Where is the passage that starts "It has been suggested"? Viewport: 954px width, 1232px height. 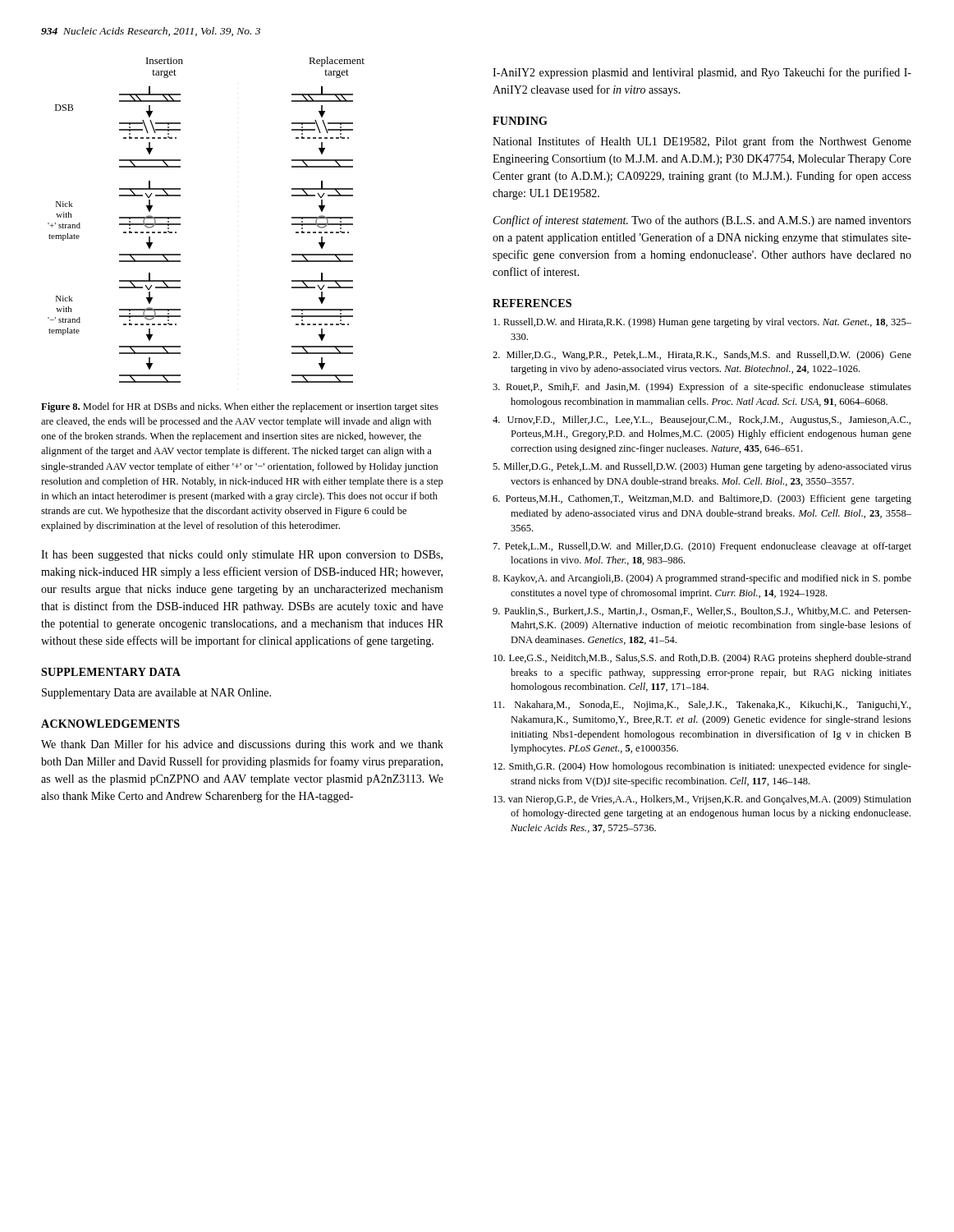pyautogui.click(x=242, y=598)
